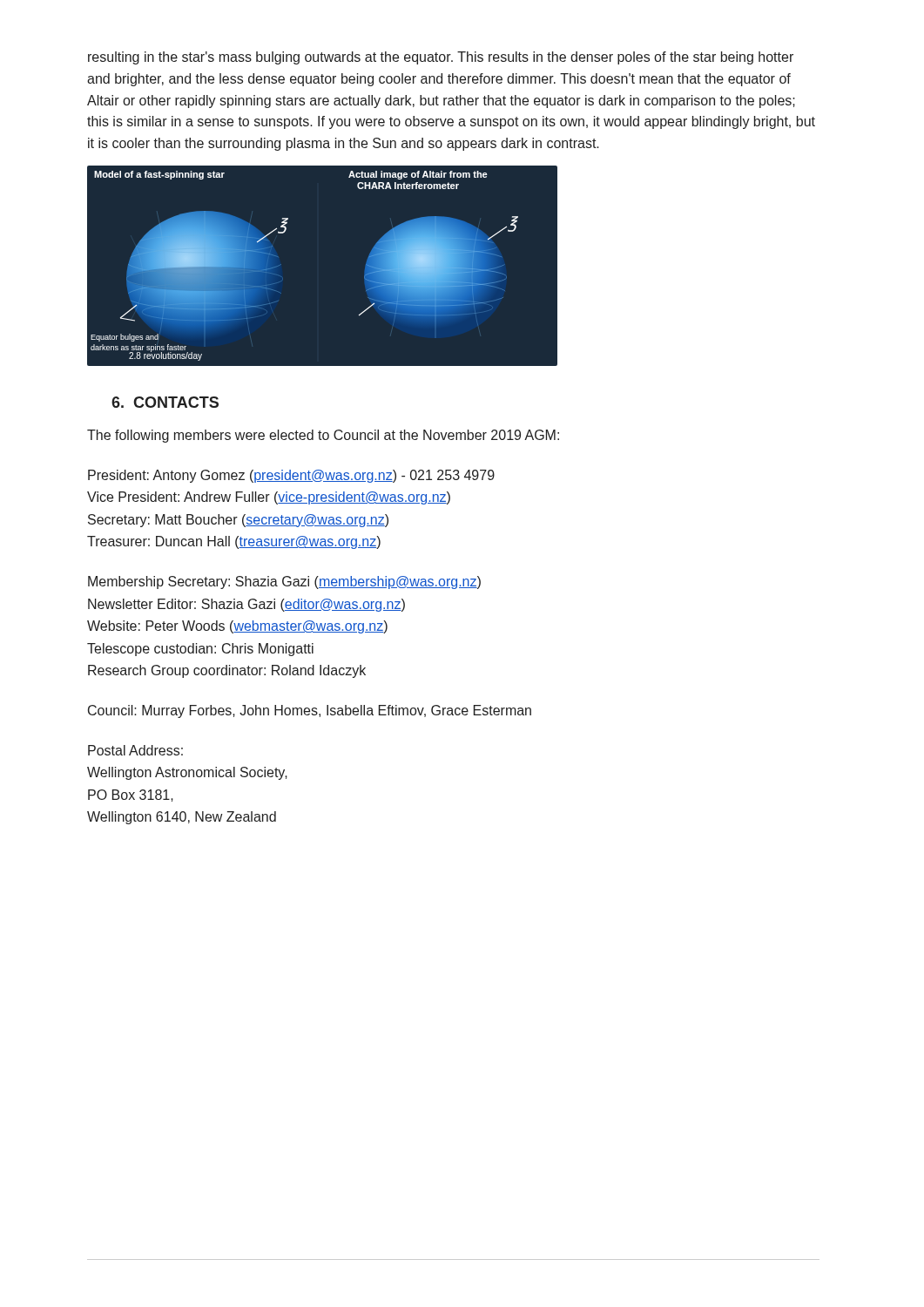Locate the photo
The width and height of the screenshot is (924, 1307).
click(x=453, y=268)
